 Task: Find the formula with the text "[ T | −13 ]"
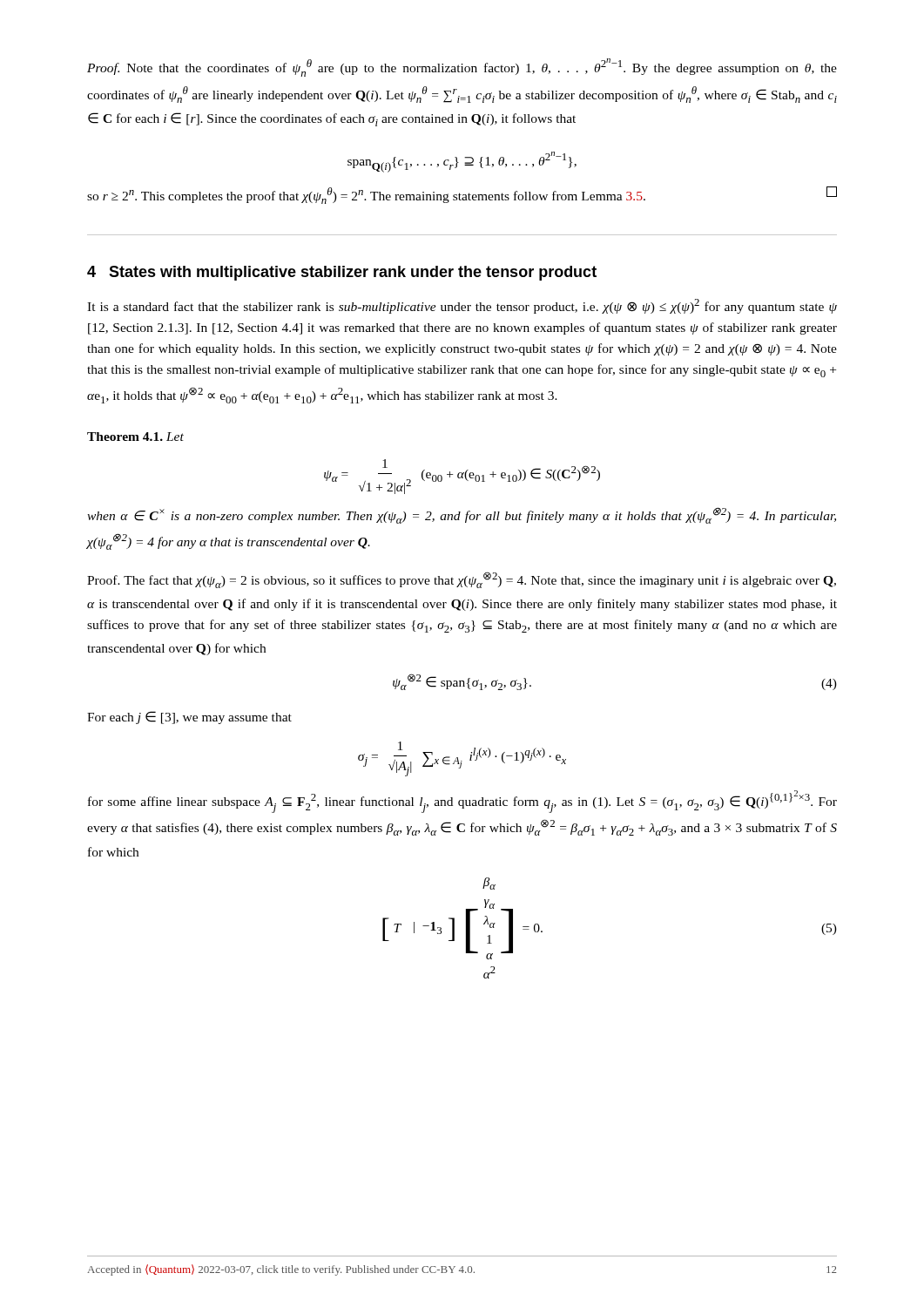pos(489,884)
